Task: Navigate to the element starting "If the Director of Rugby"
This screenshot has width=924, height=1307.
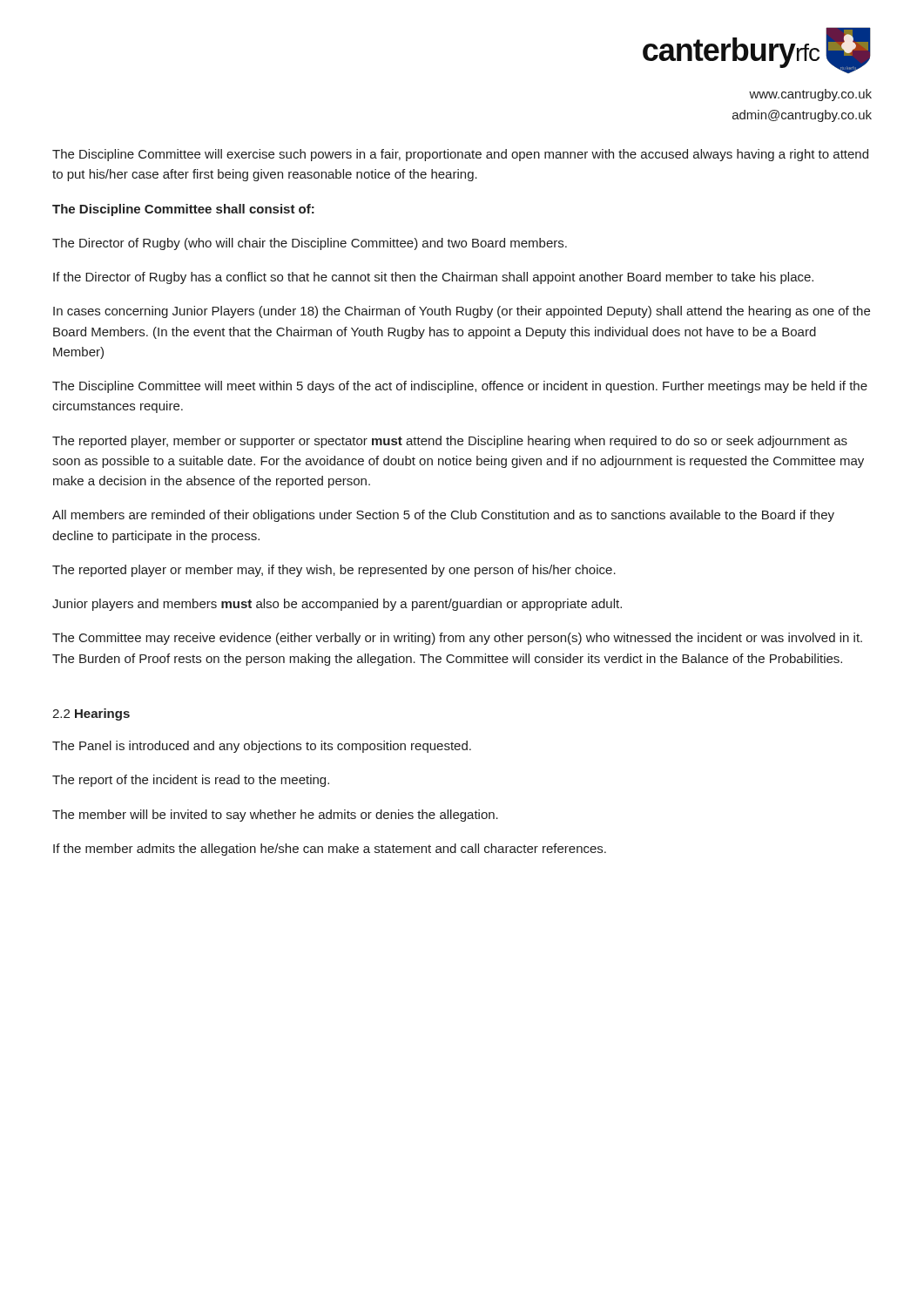Action: (433, 277)
